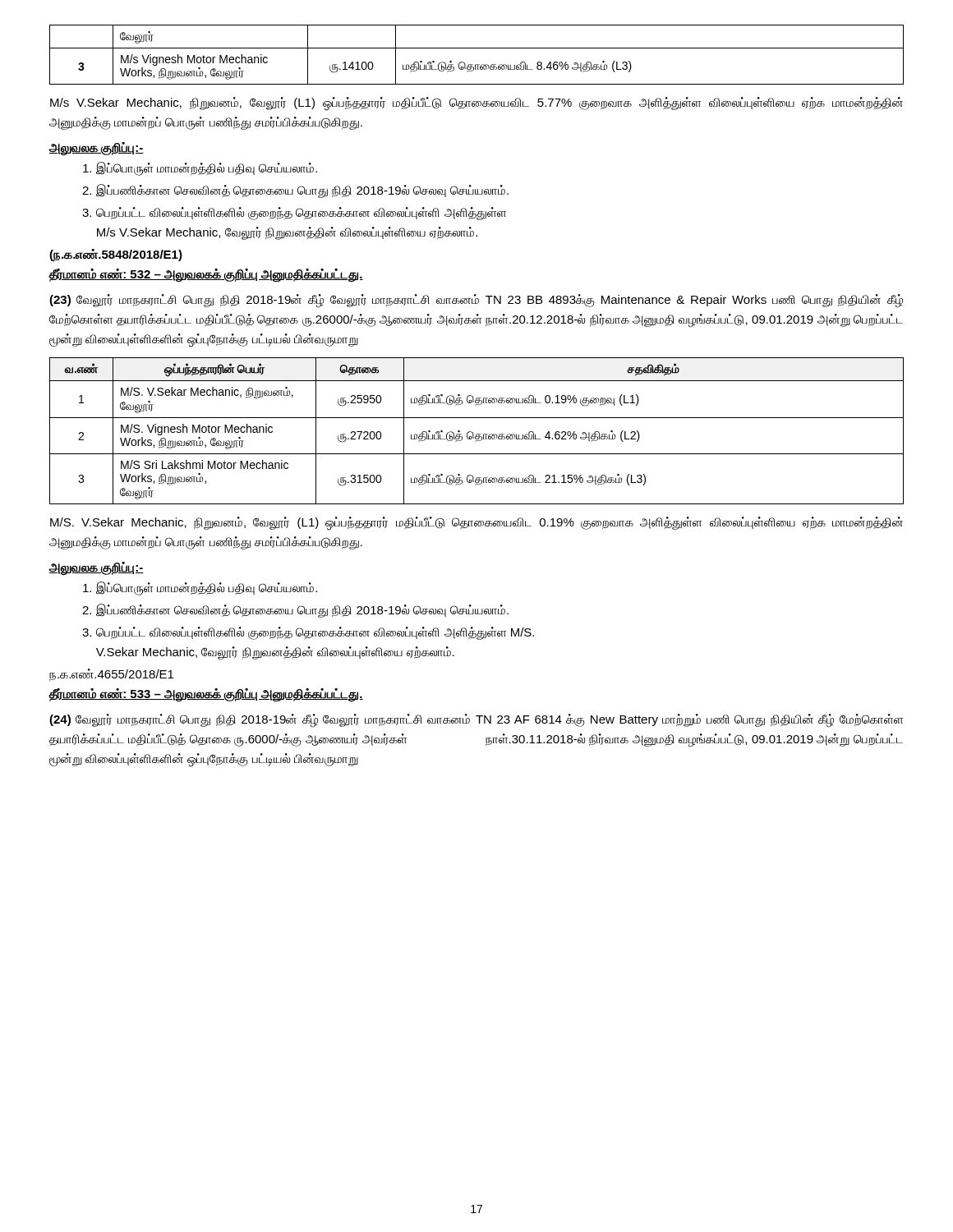The height and width of the screenshot is (1232, 953).
Task: Locate the text block that reads "(24) வேலூர் மாநகராட்சி பொது நிதி 2018-19ன்"
Action: 476,739
